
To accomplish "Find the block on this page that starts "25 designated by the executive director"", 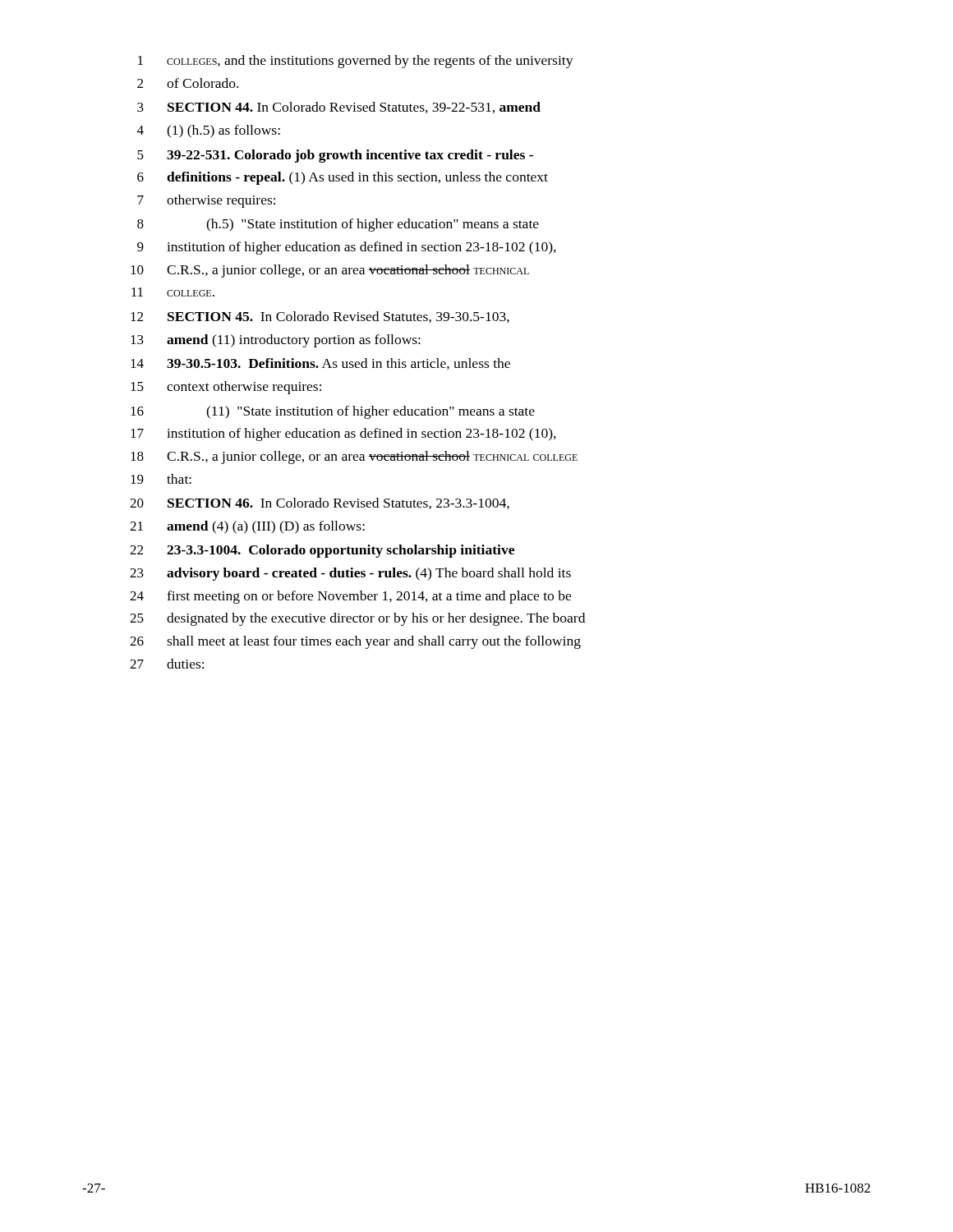I will click(489, 619).
